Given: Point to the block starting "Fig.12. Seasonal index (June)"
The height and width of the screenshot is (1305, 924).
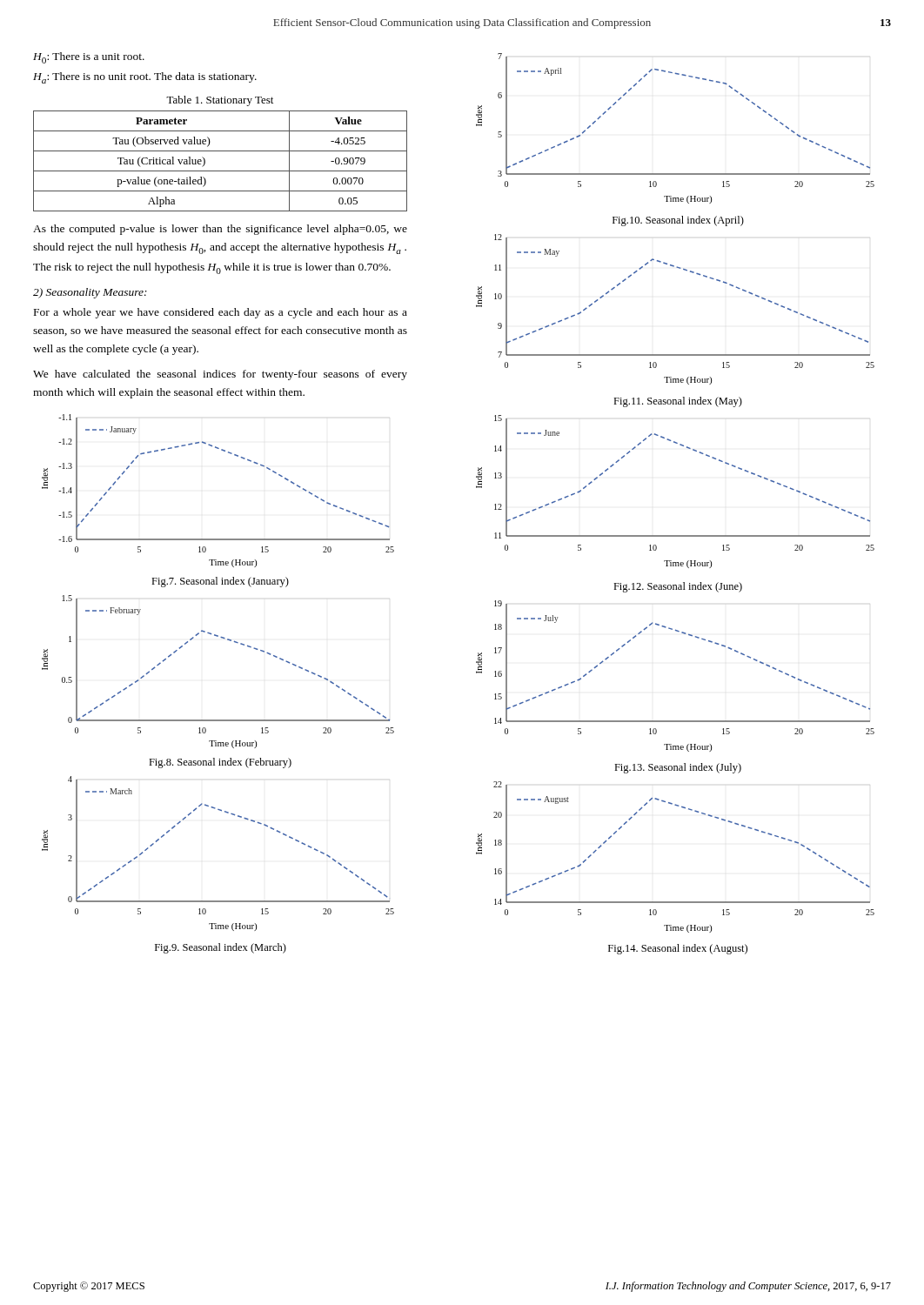Looking at the screenshot, I should pos(678,586).
